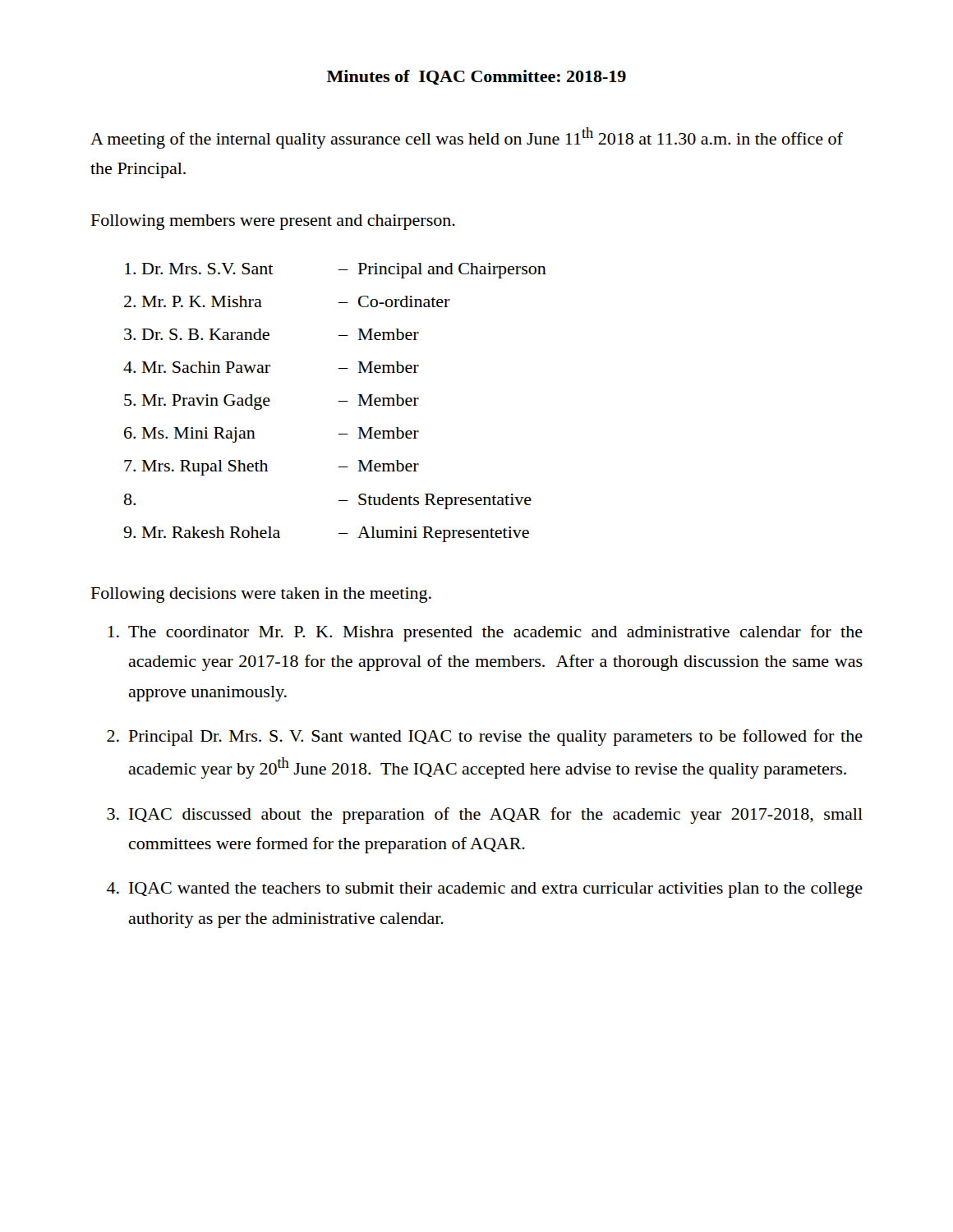Locate the text block starting "8. – Students Representative"
This screenshot has height=1232, width=953.
(339, 499)
